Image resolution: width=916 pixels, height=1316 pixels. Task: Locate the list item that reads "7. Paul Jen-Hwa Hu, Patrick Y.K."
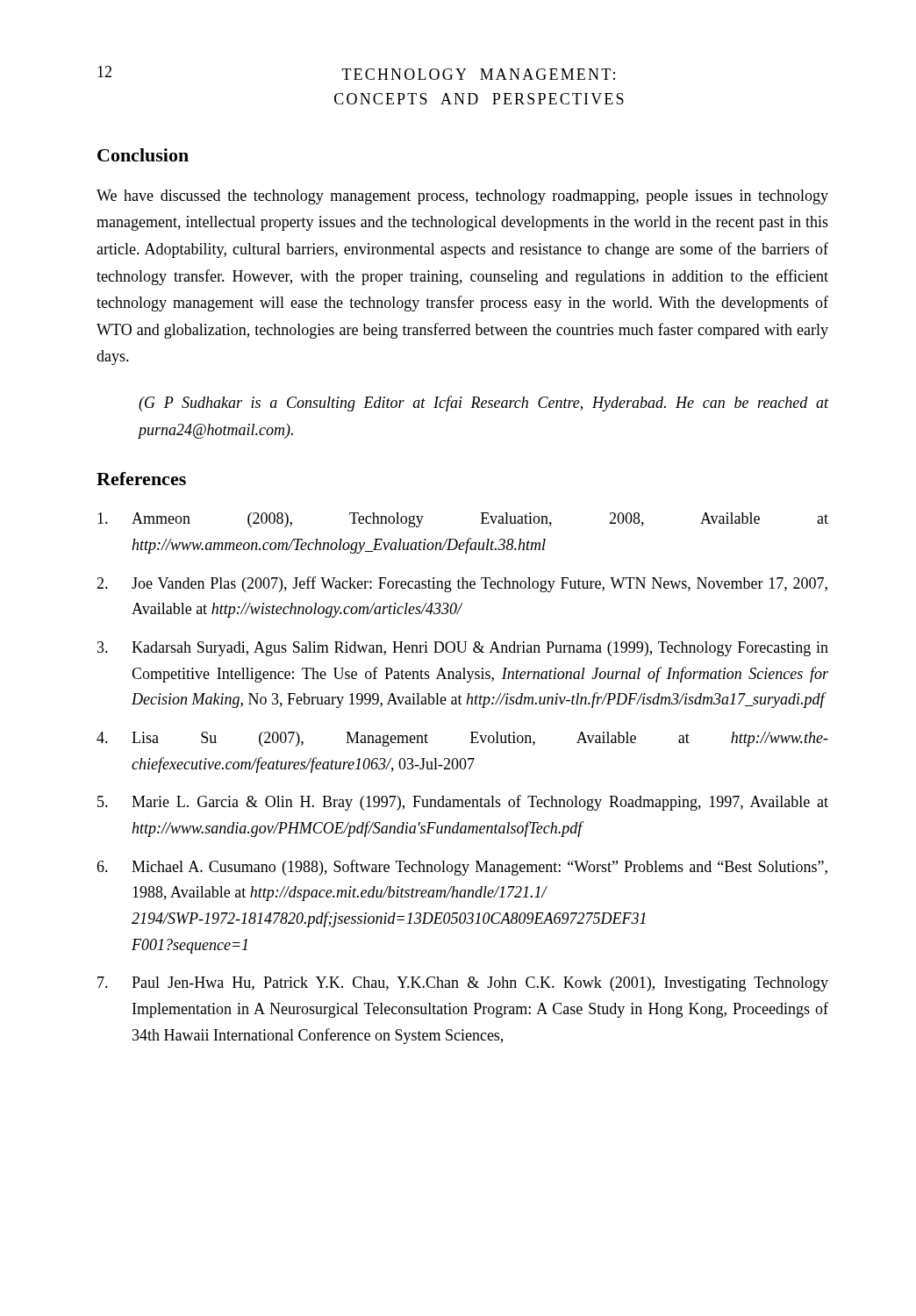coord(462,1010)
